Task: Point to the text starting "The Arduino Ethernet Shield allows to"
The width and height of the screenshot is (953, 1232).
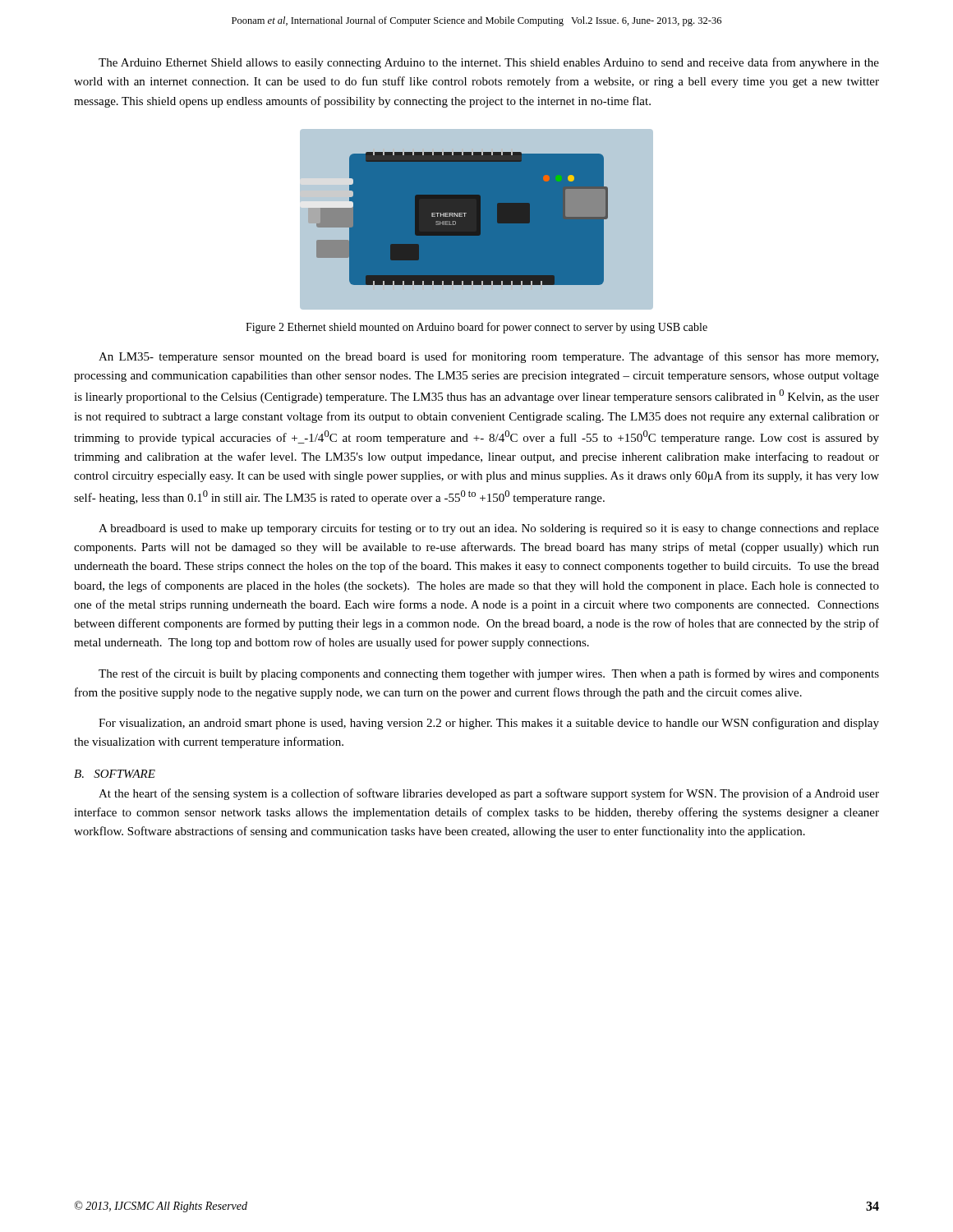Action: [x=476, y=81]
